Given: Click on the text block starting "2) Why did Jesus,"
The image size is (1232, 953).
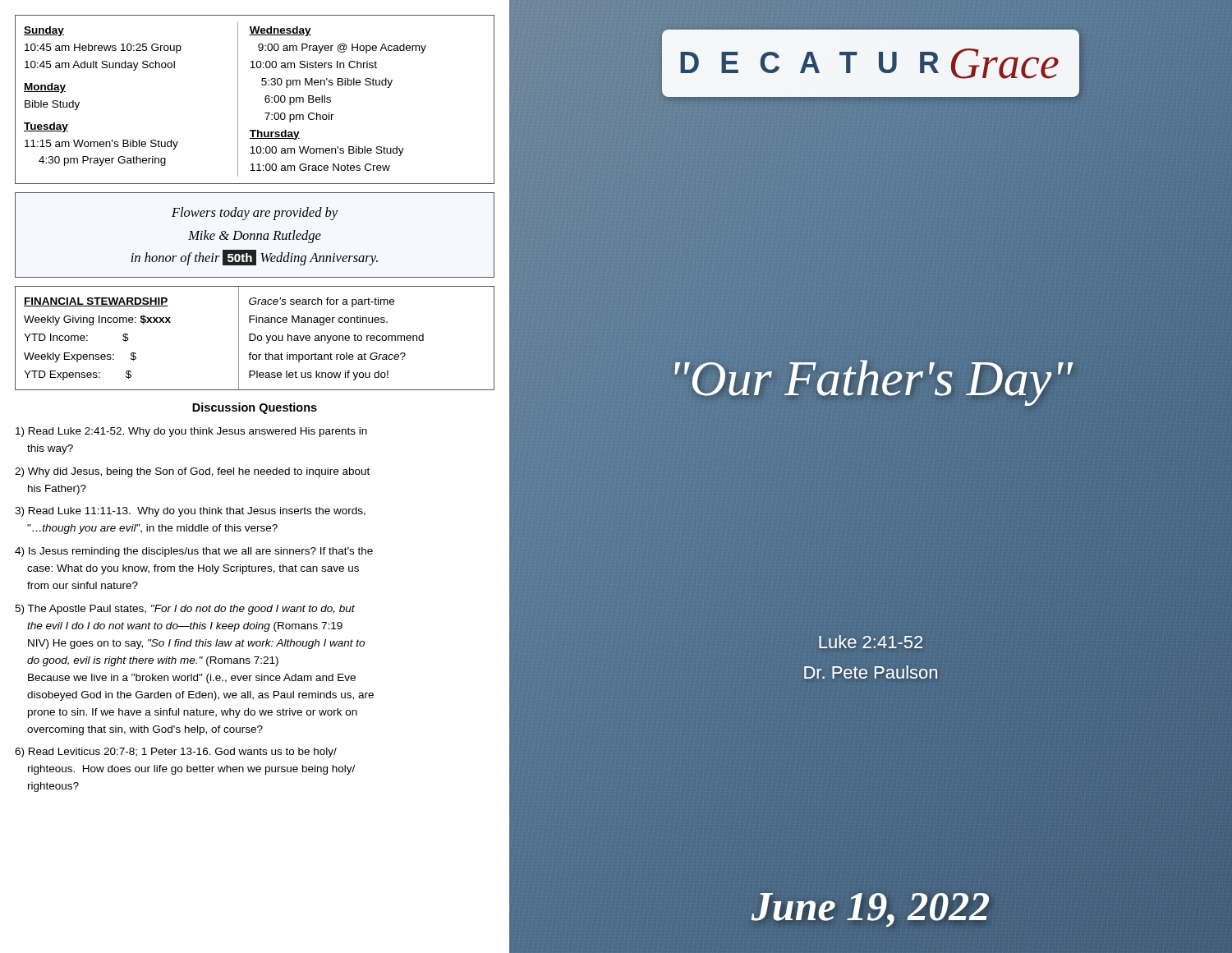Looking at the screenshot, I should coord(192,479).
